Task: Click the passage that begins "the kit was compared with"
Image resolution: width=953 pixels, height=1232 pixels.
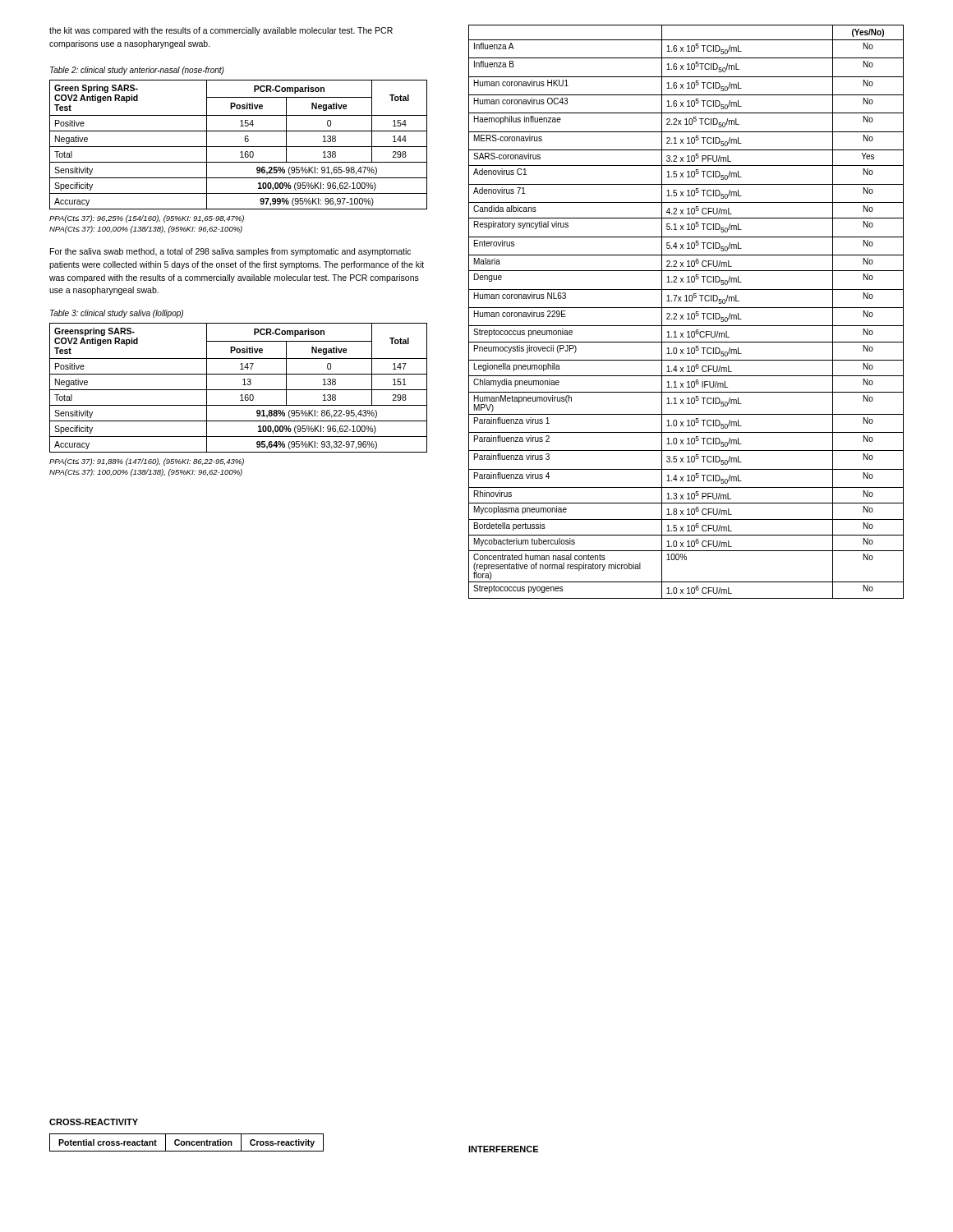Action: (x=221, y=37)
